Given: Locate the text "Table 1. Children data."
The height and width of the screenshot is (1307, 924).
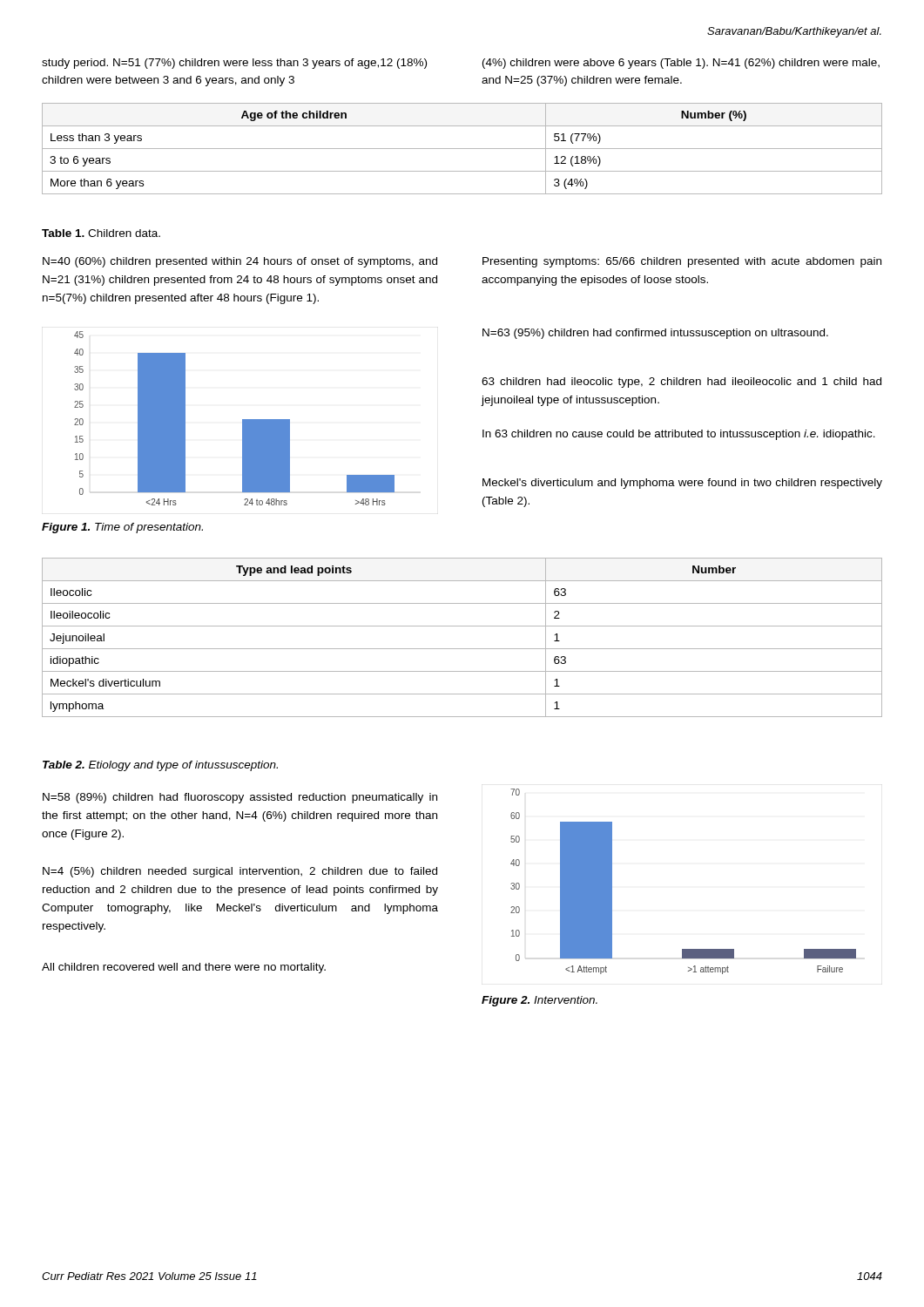Looking at the screenshot, I should coord(102,233).
